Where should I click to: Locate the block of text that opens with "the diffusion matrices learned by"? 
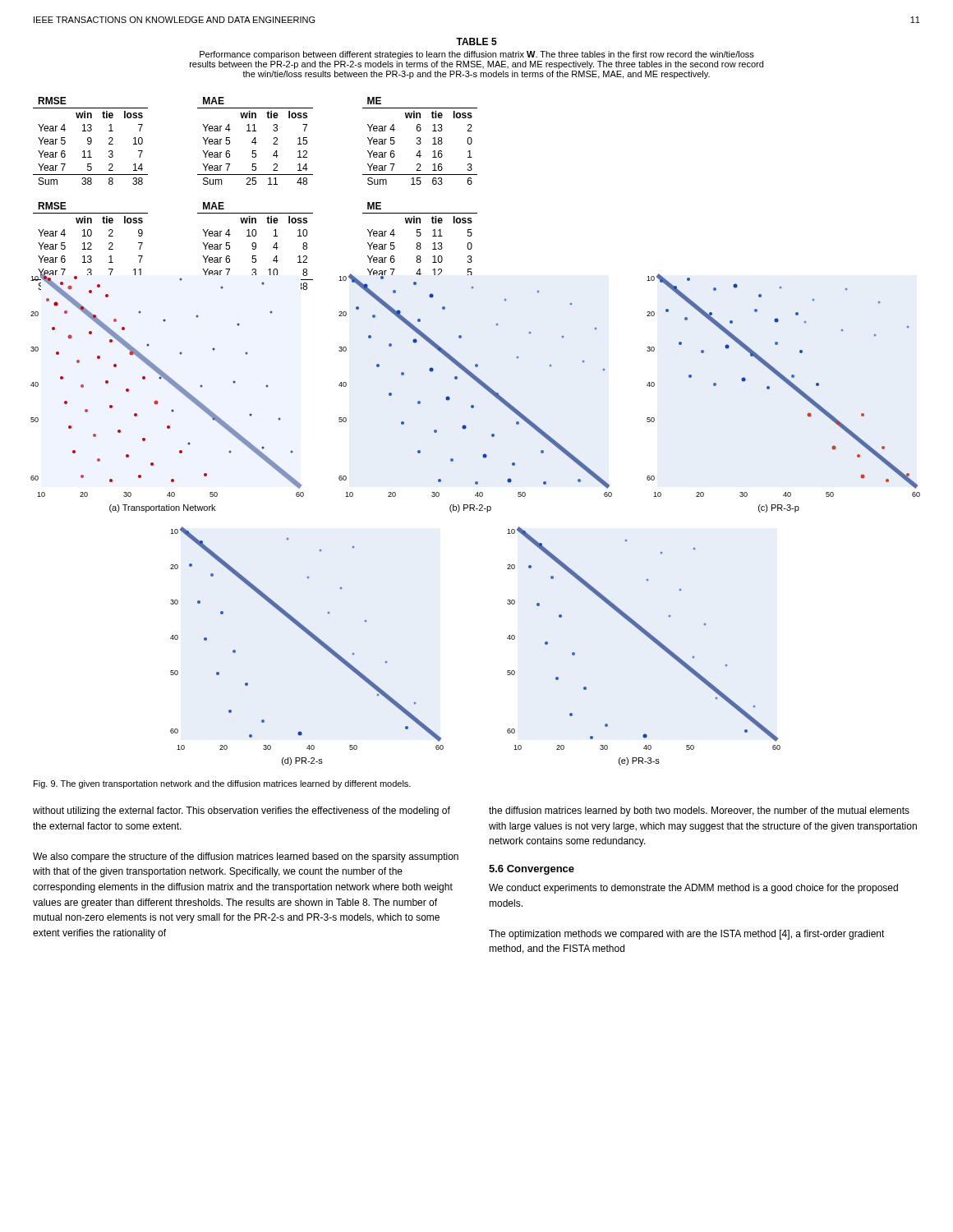703,826
